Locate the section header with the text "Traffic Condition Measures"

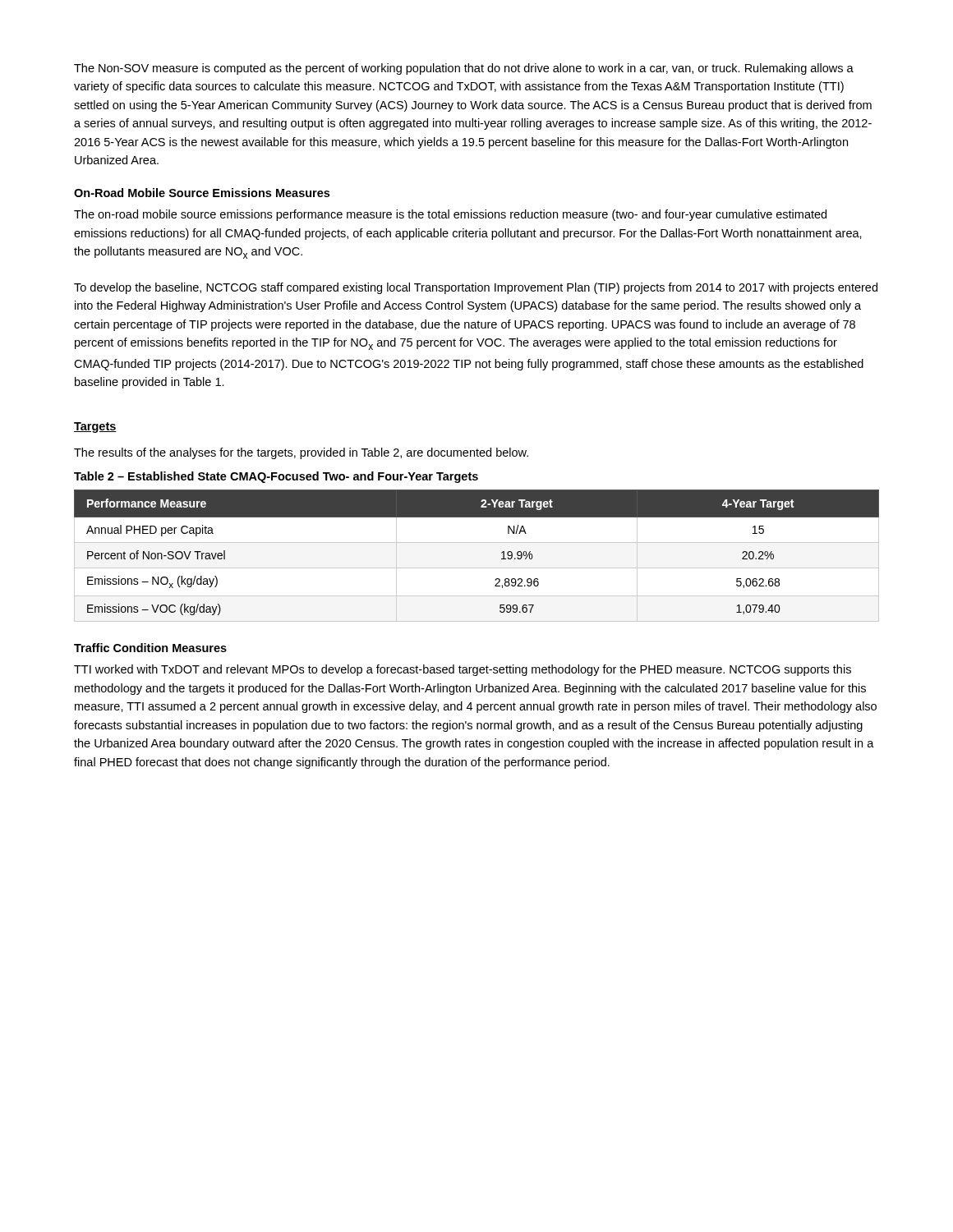[x=150, y=648]
